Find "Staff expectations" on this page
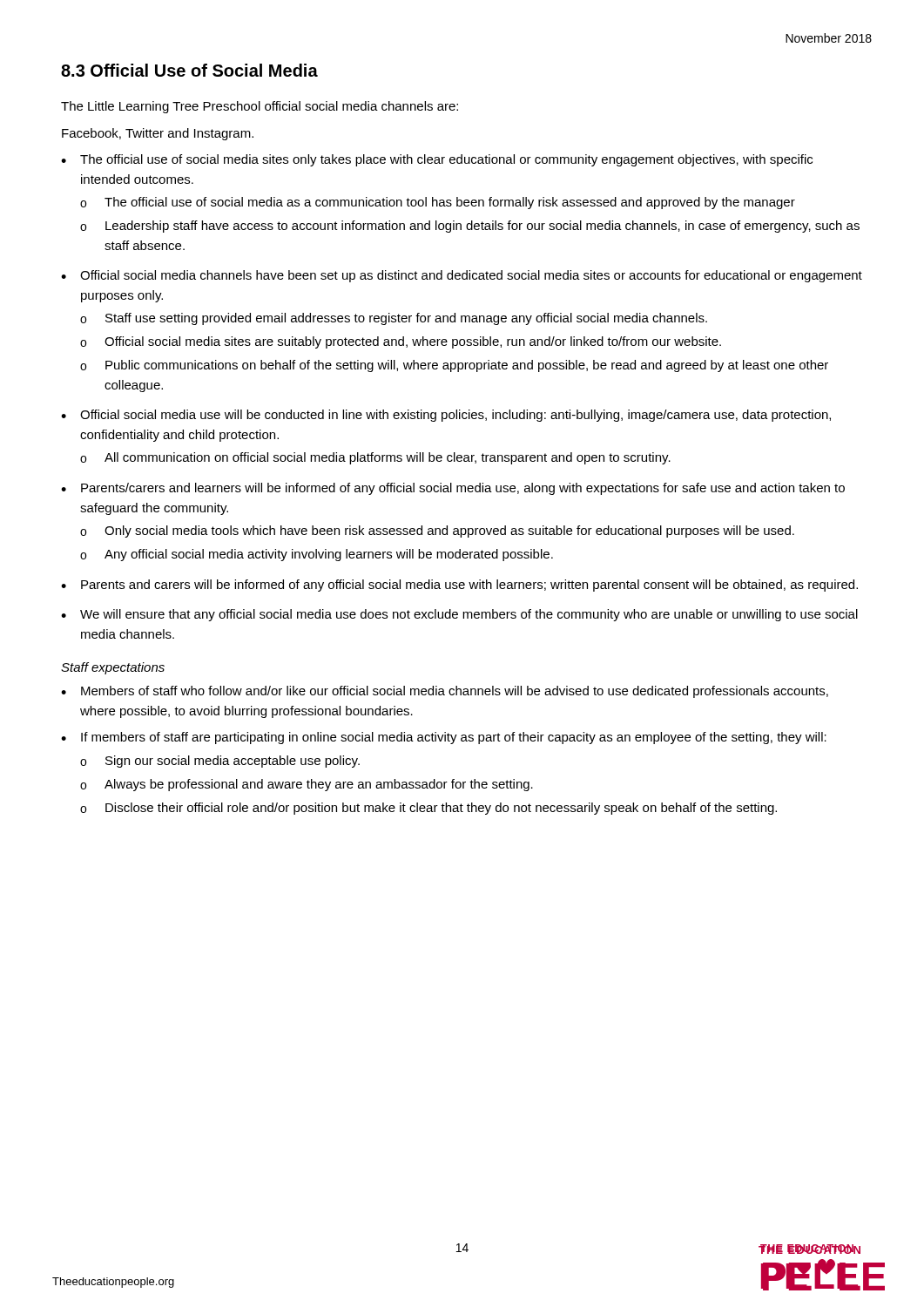The height and width of the screenshot is (1307, 924). click(113, 667)
